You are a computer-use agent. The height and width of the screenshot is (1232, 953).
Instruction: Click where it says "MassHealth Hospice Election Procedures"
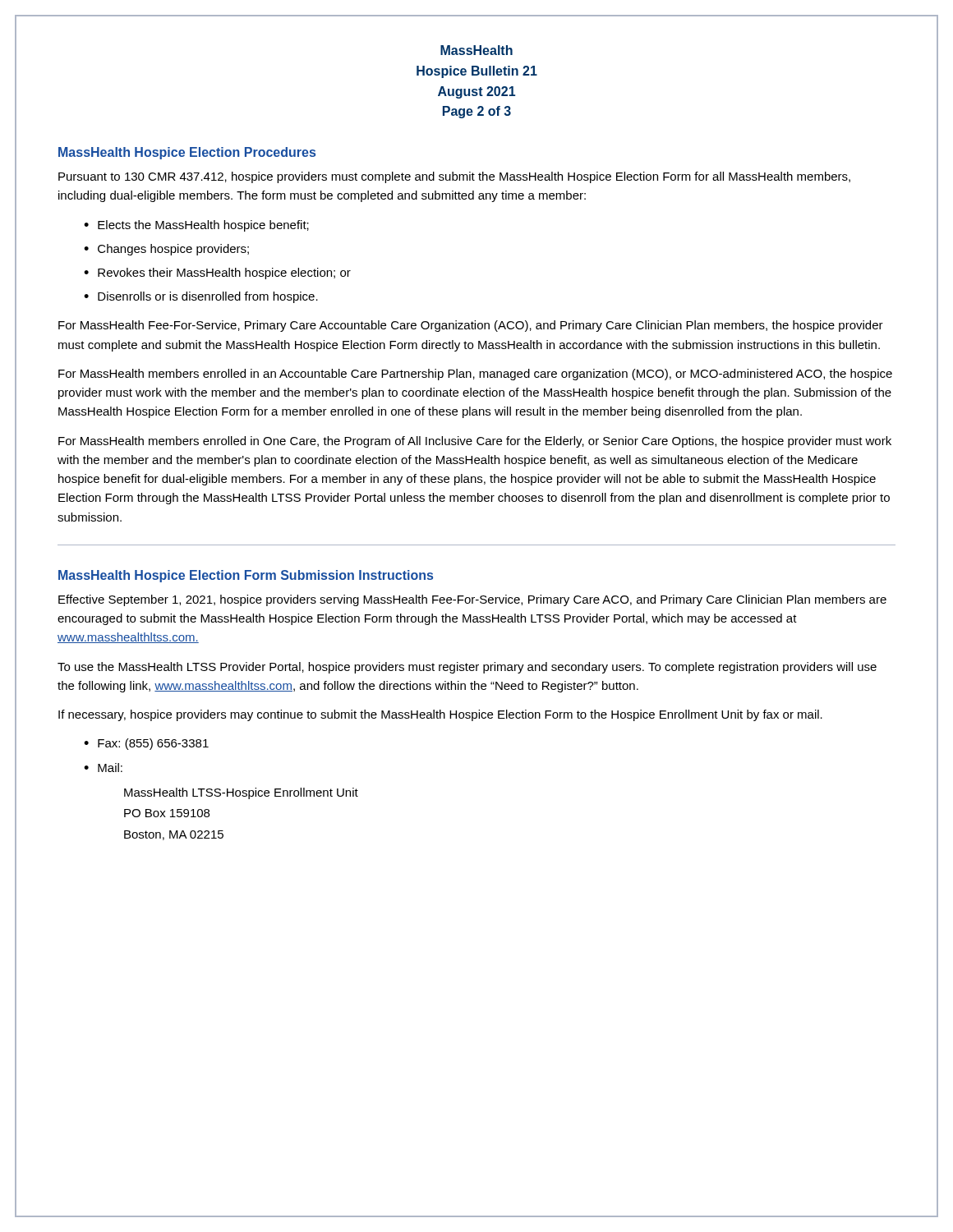coord(187,153)
